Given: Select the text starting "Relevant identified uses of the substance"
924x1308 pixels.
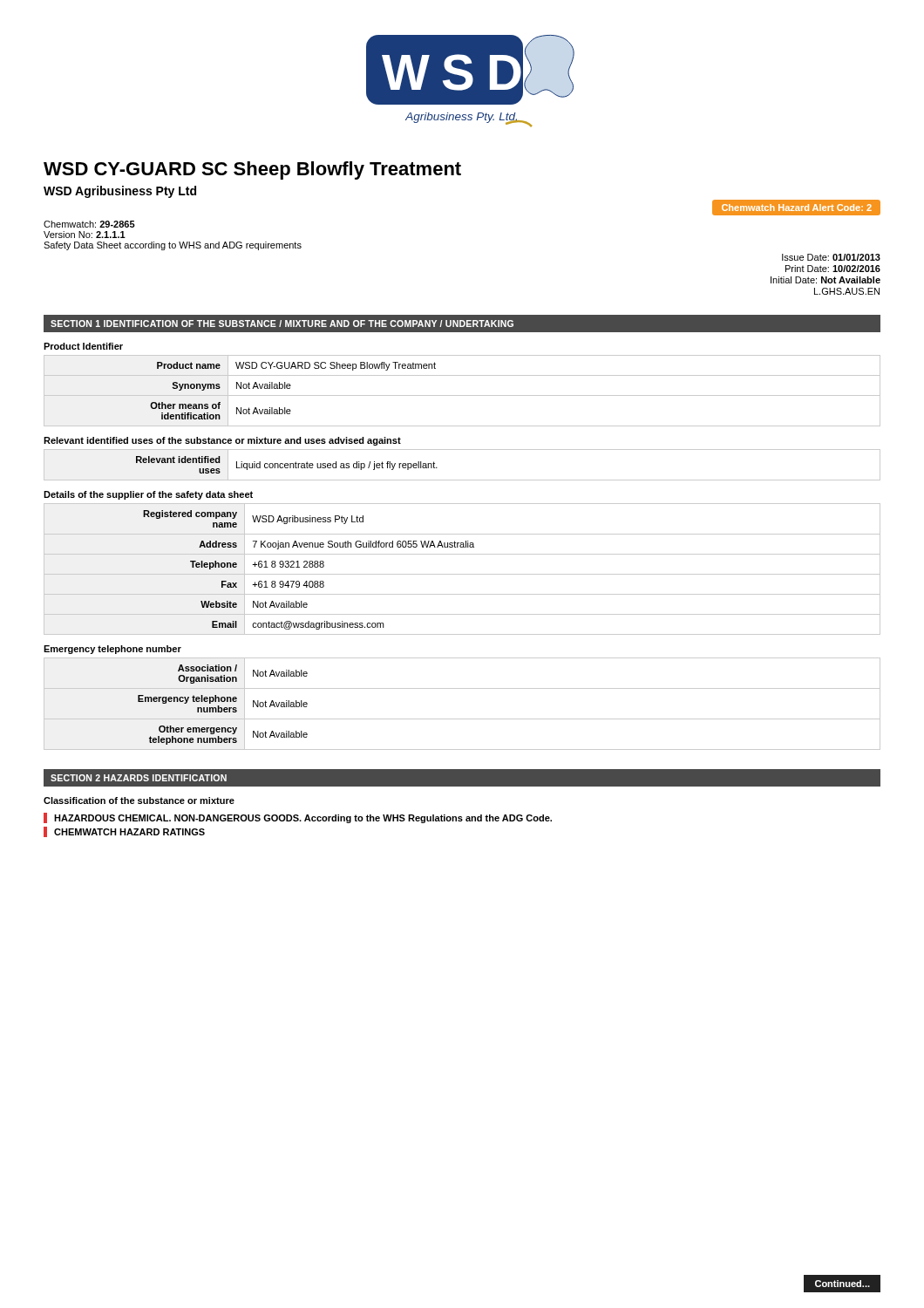Looking at the screenshot, I should tap(222, 440).
